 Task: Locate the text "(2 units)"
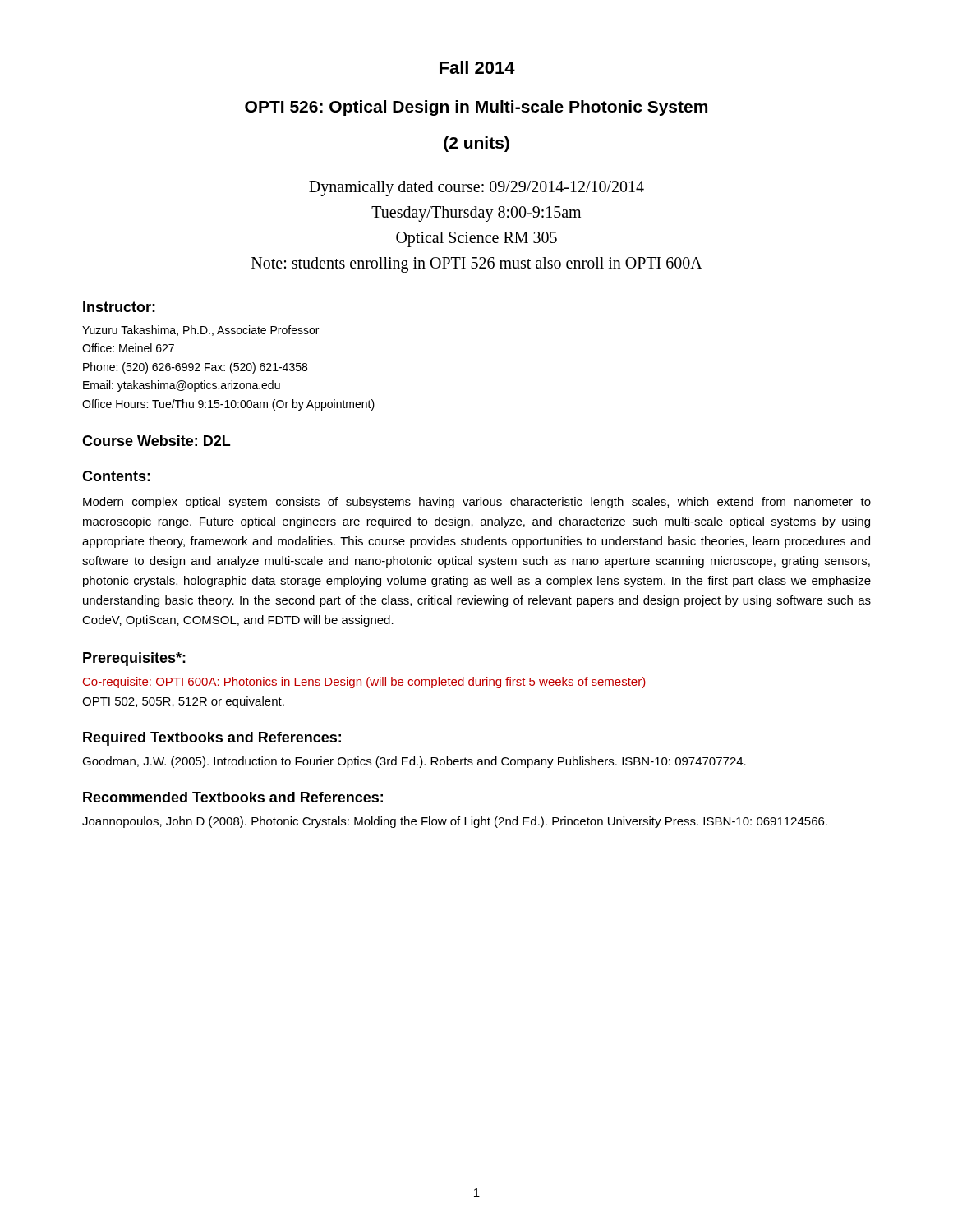tap(476, 142)
